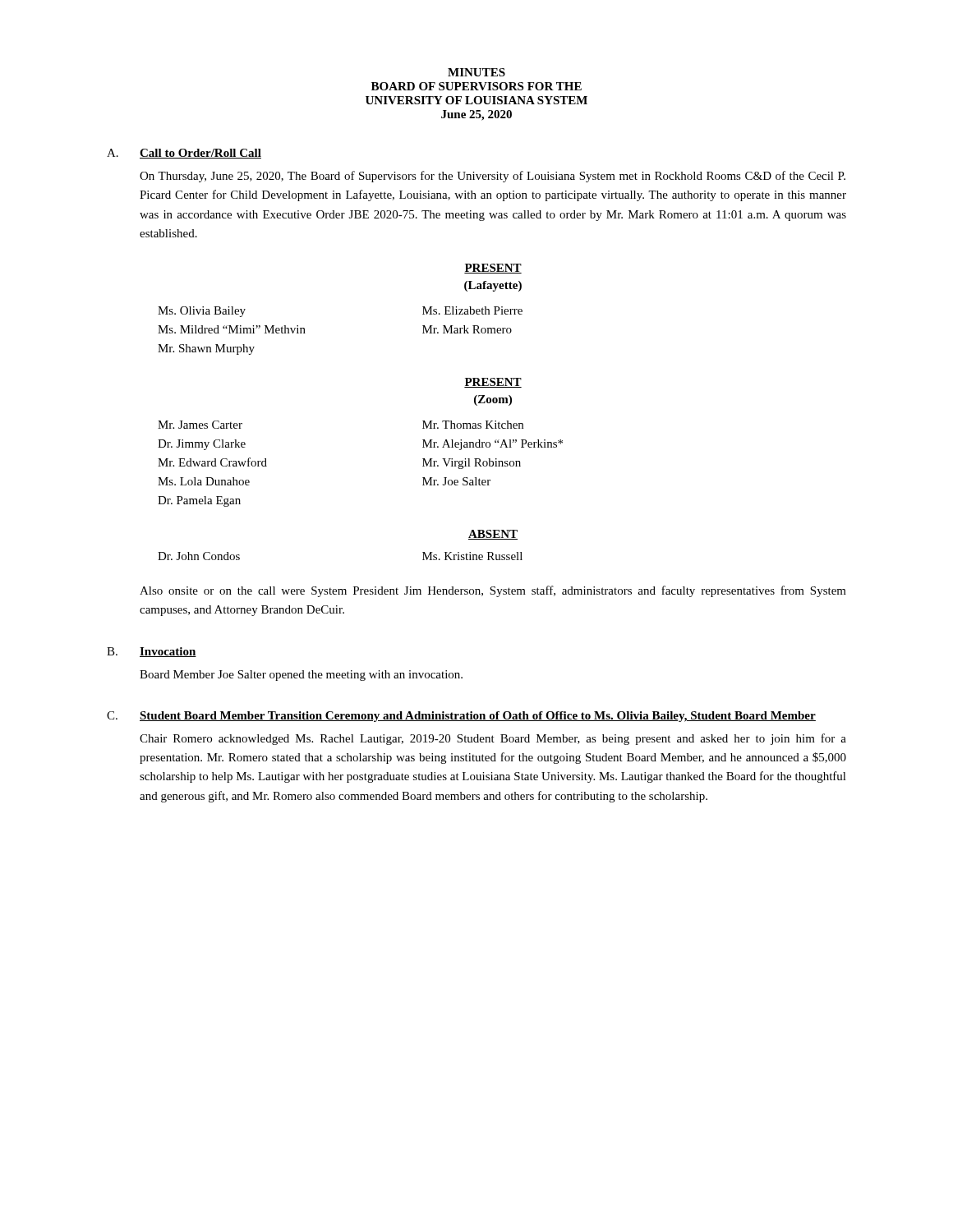953x1232 pixels.
Task: Click on the section header that says "Call to Order/Roll Call"
Action: 200,153
